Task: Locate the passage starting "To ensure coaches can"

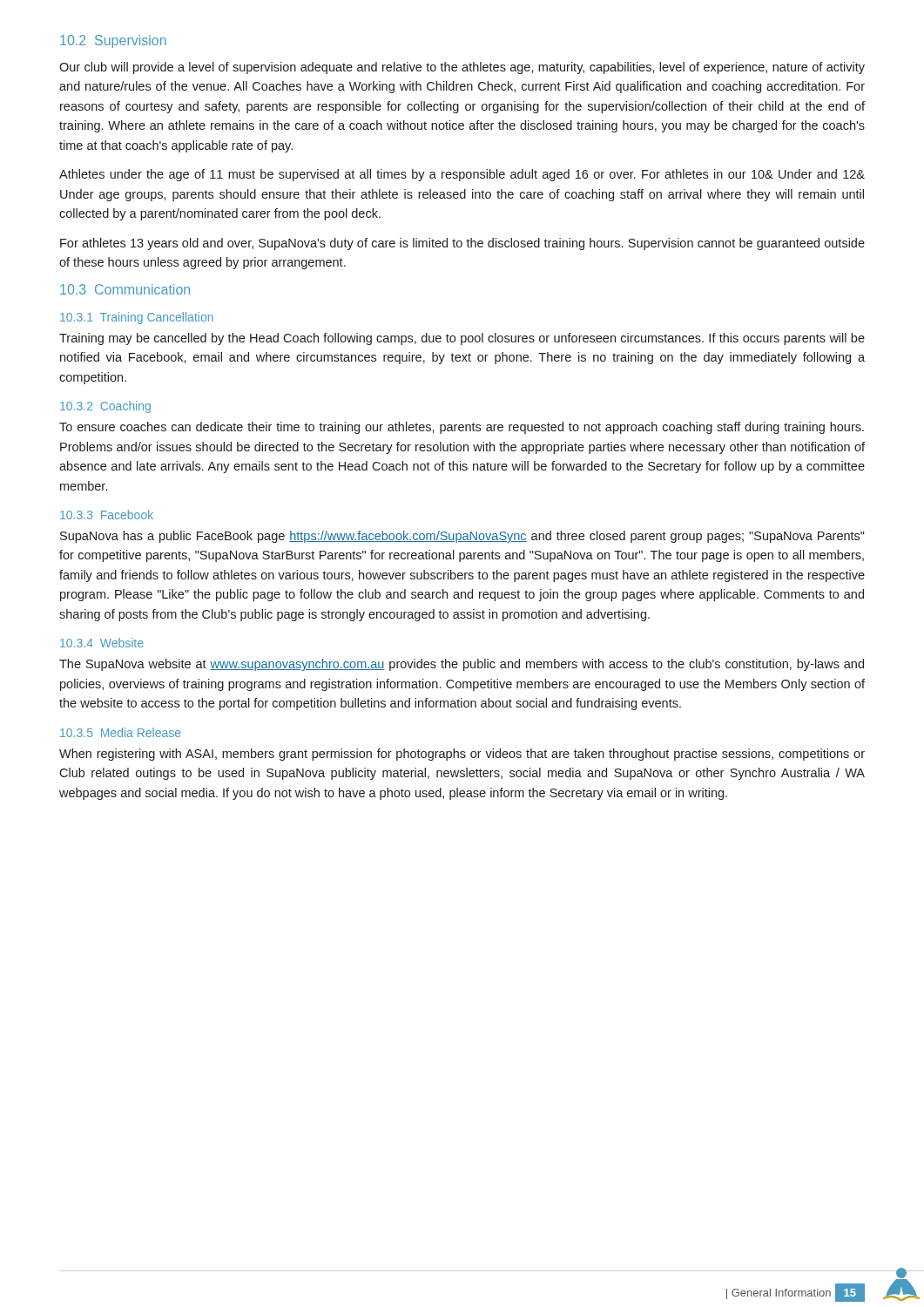Action: point(462,457)
